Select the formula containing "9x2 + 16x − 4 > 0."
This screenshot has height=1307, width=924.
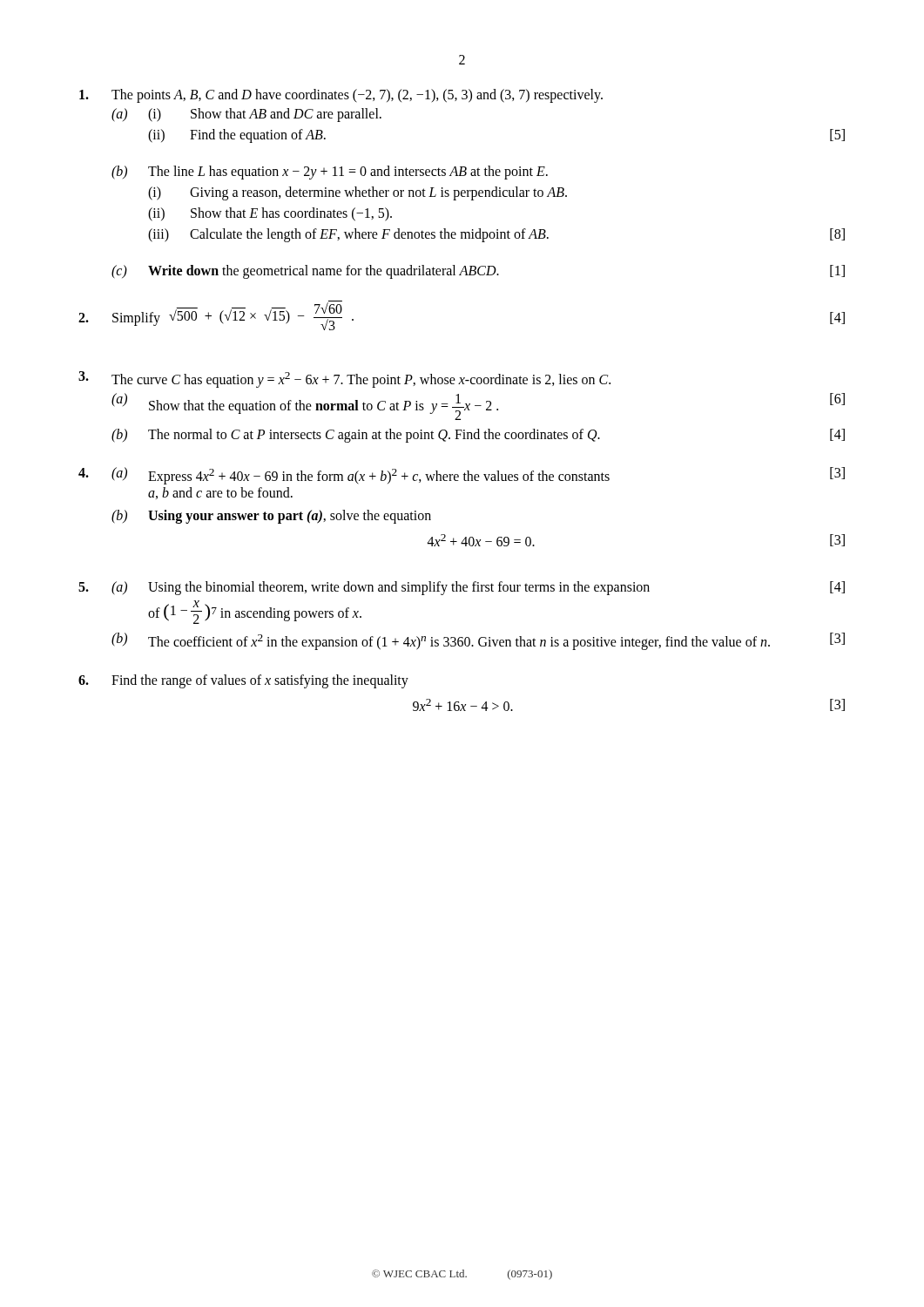pyautogui.click(x=479, y=705)
